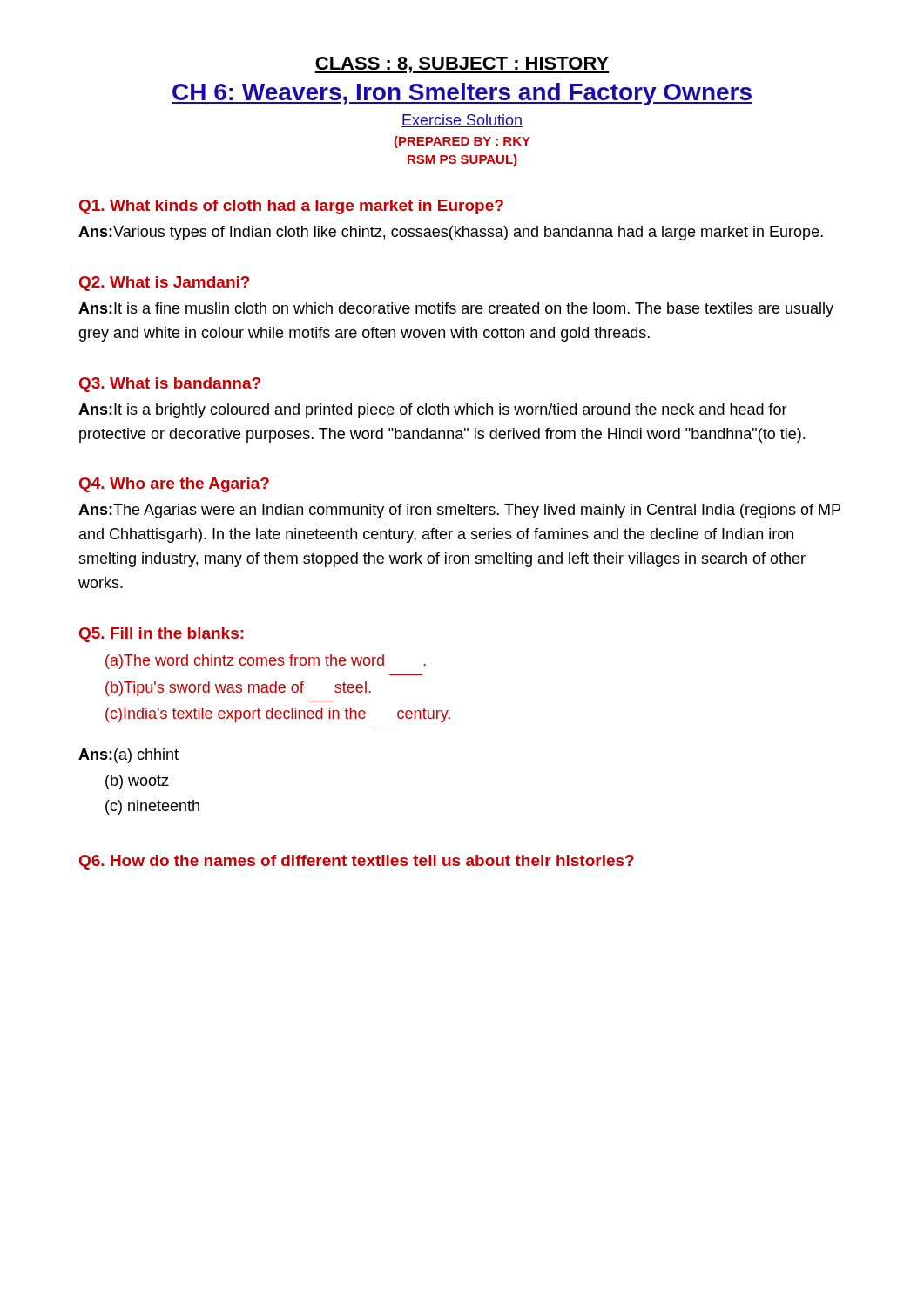924x1307 pixels.
Task: Click where it says "CH 6: Weavers, Iron Smelters and Factory Owners"
Action: tap(462, 92)
